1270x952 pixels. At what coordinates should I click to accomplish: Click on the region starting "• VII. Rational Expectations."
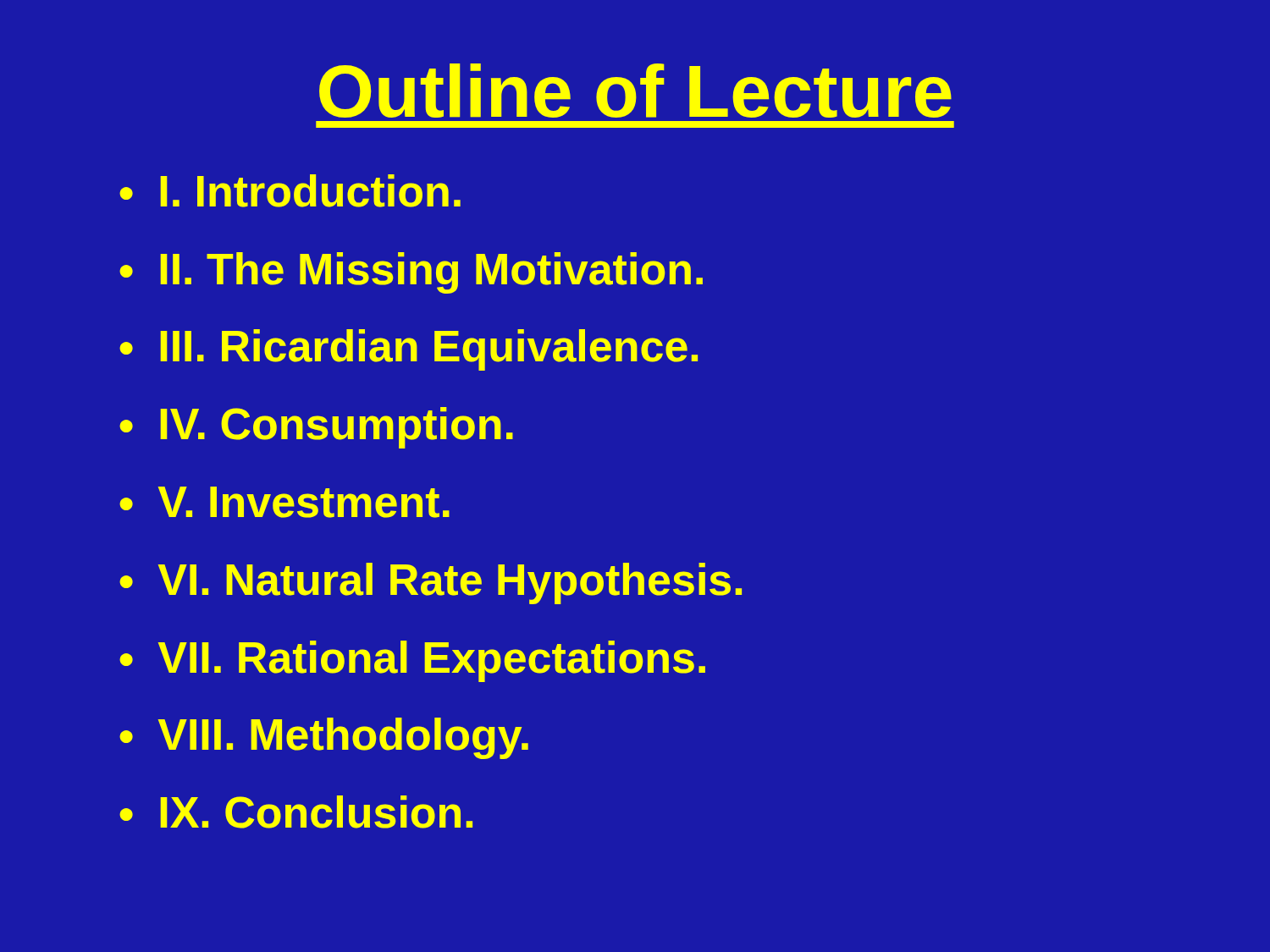413,659
